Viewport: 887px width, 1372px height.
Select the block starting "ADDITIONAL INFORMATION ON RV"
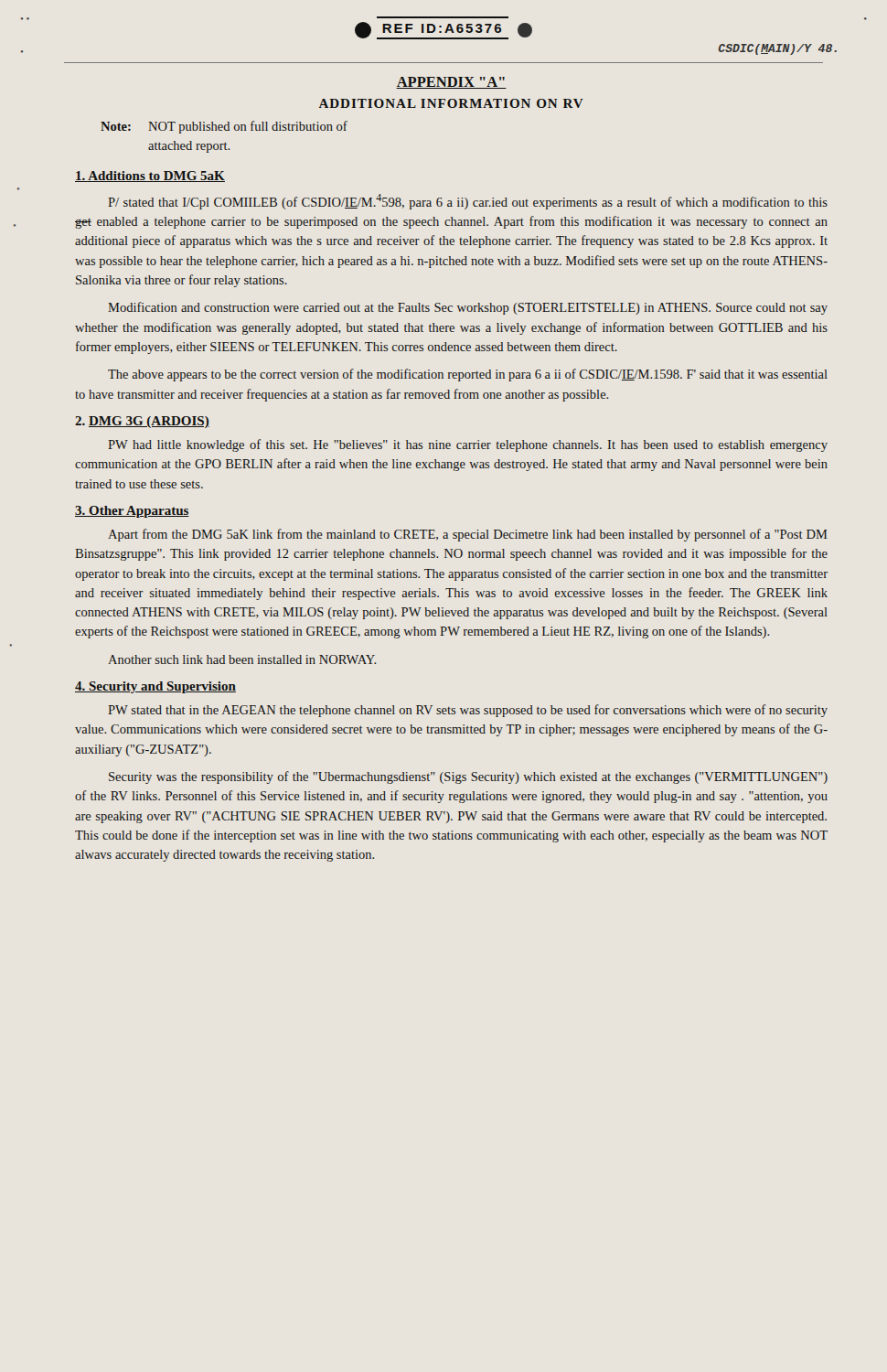451,103
